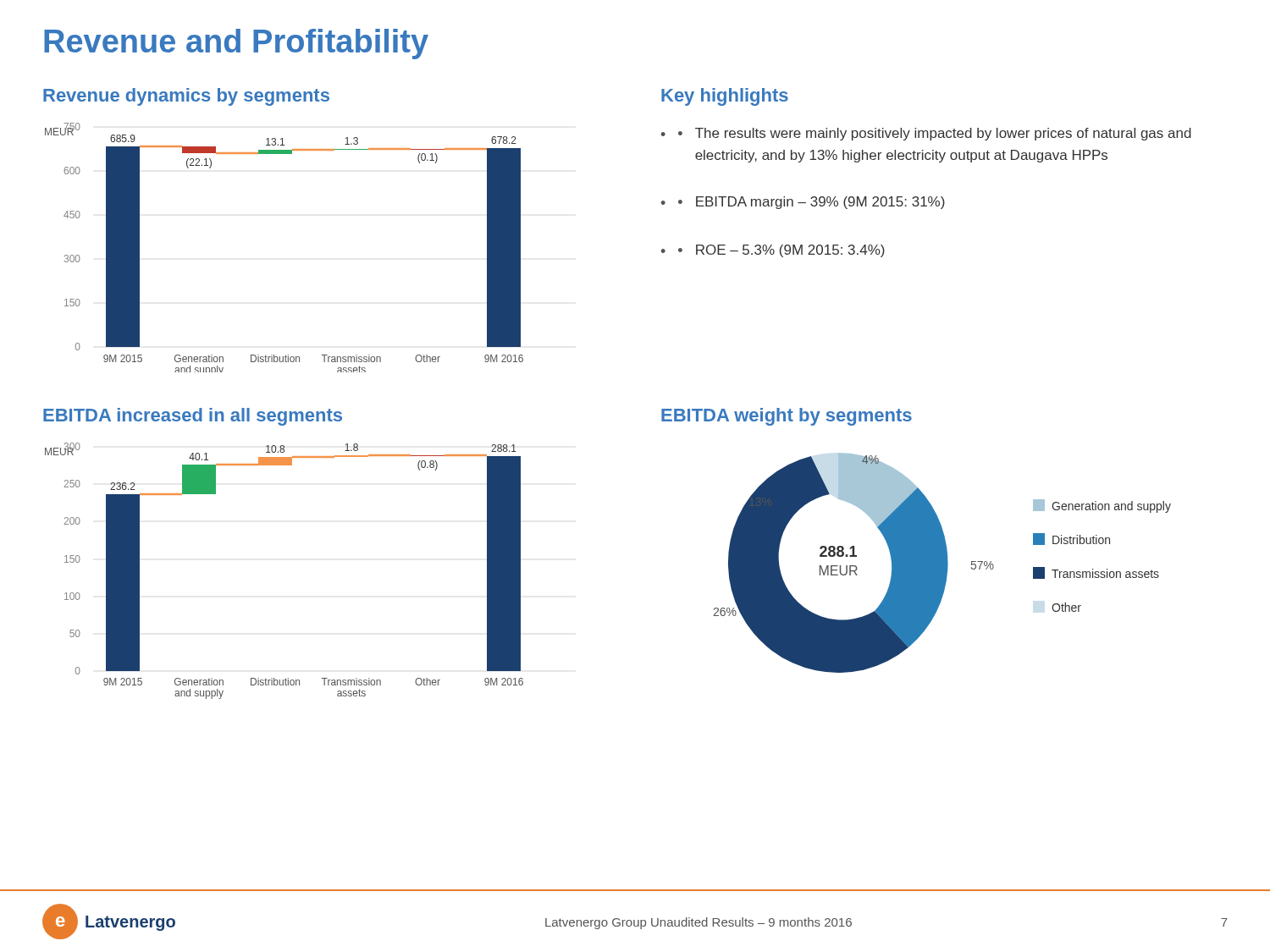Select the list item that reads "• EBITDA margin – 39% (9M 2015: 31%)"
1270x952 pixels.
[x=811, y=203]
